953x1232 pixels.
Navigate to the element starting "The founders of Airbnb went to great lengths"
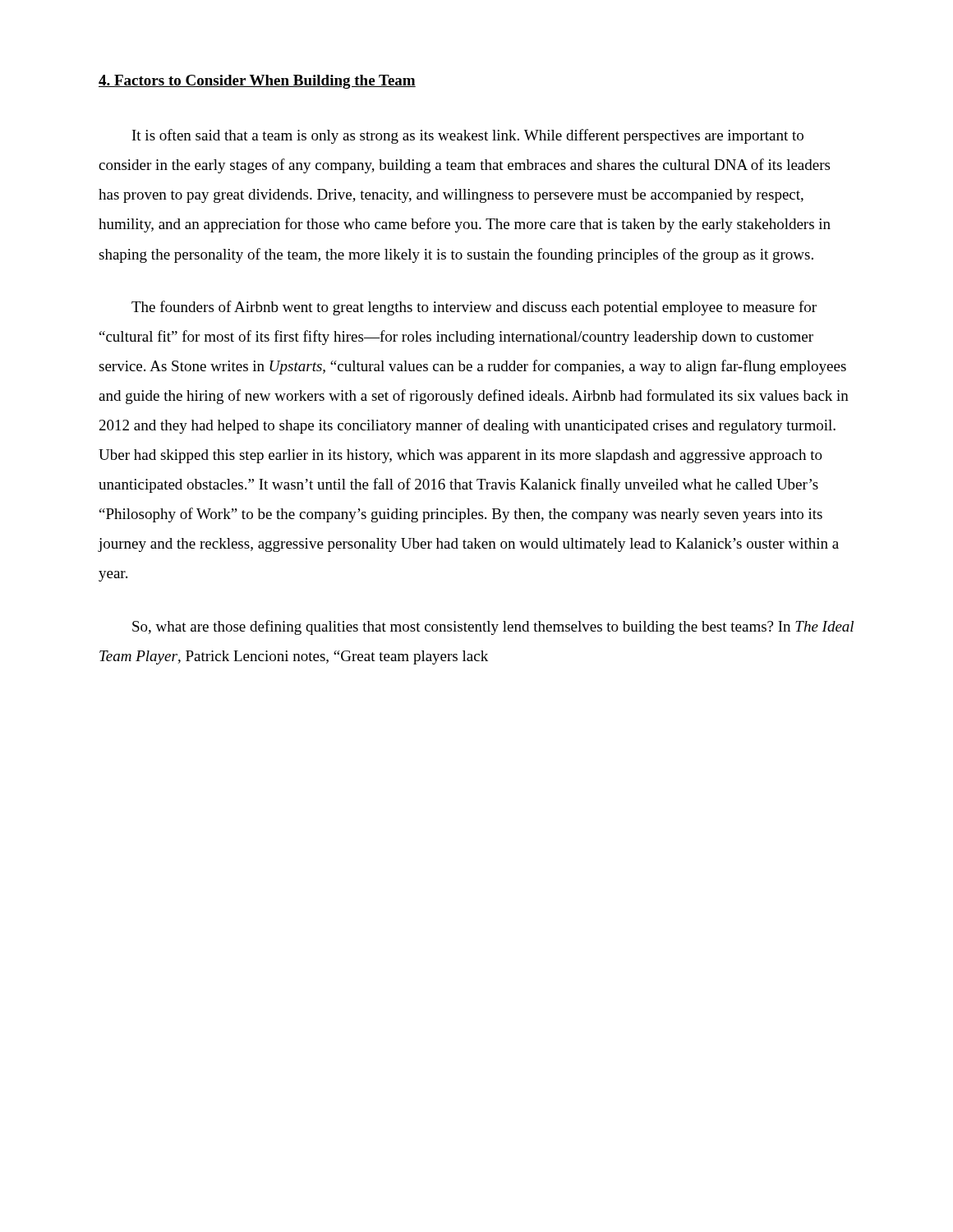pyautogui.click(x=474, y=440)
